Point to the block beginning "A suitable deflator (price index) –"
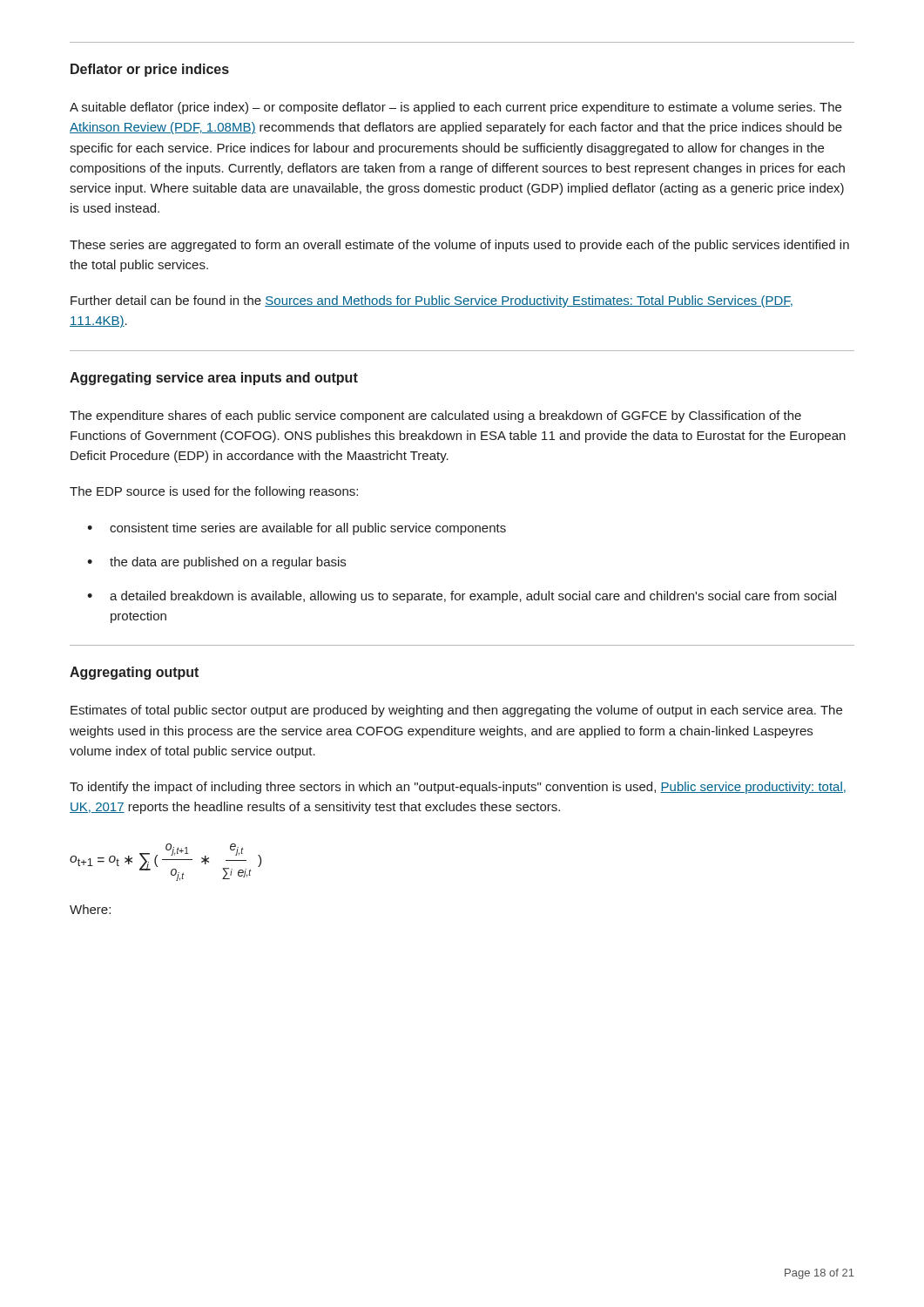This screenshot has width=924, height=1307. click(458, 157)
